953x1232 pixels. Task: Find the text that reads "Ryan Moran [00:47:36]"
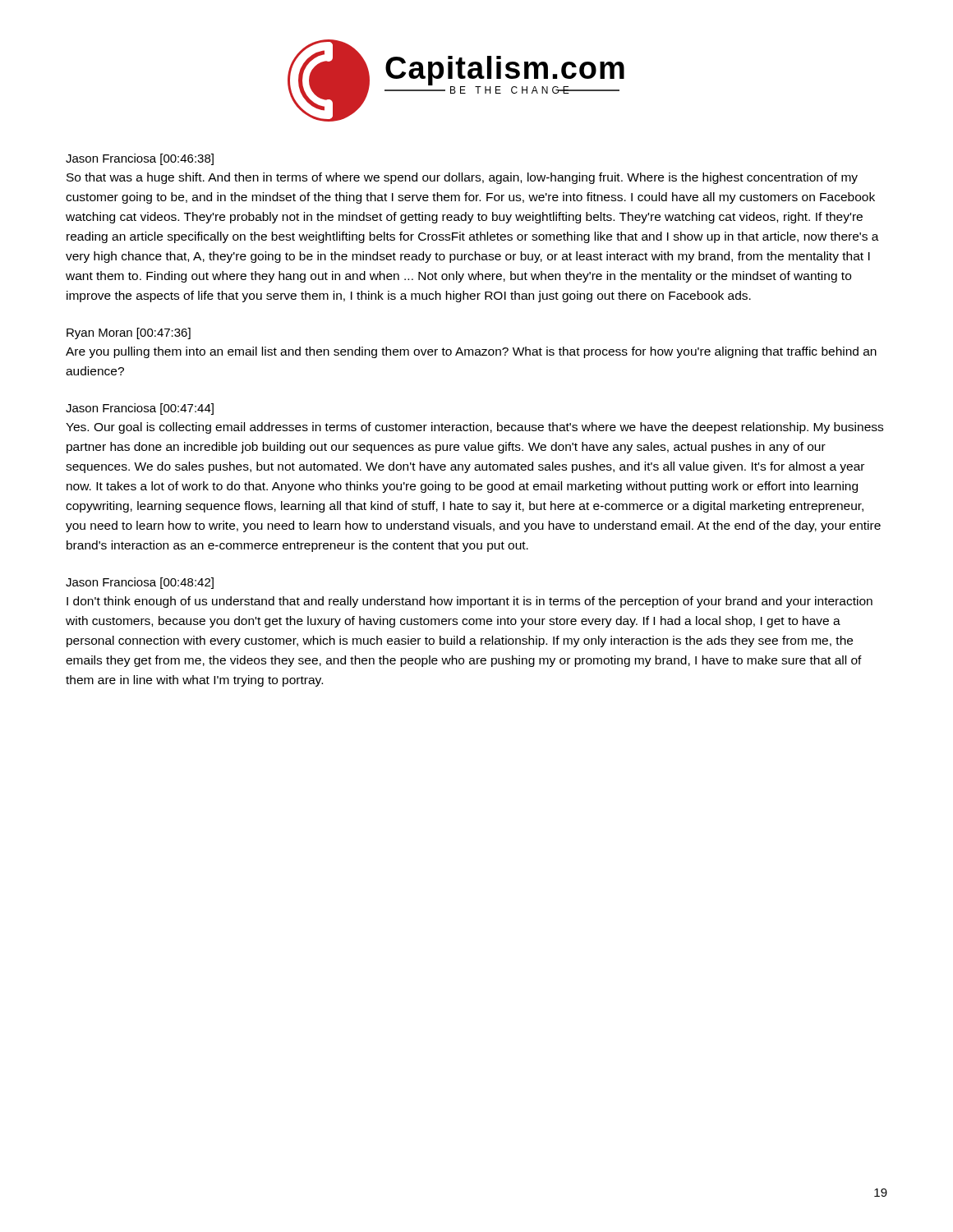(x=128, y=332)
